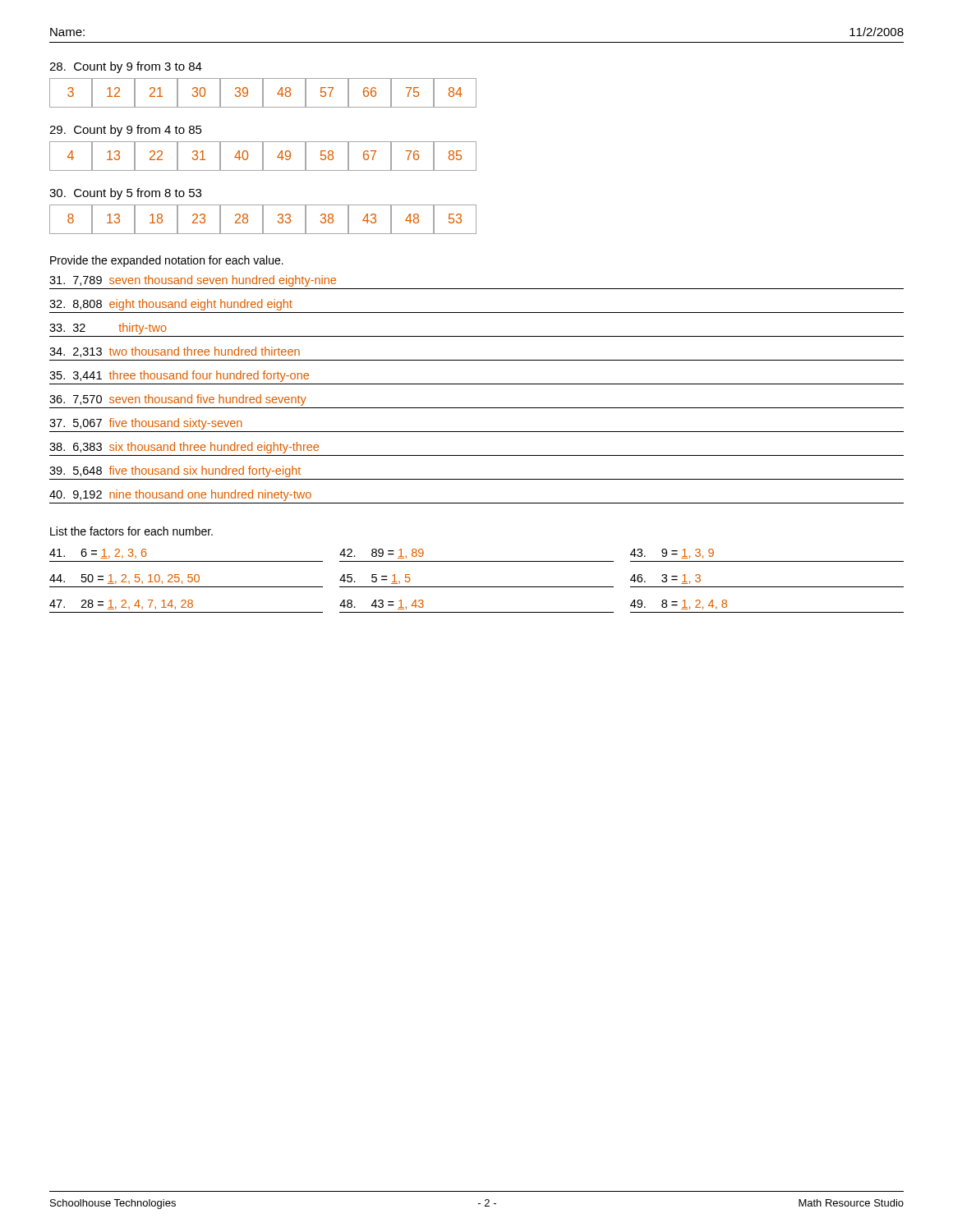Screen dimensions: 1232x953
Task: Select the list item with the text "48. 43 = 1, 43"
Action: [382, 604]
